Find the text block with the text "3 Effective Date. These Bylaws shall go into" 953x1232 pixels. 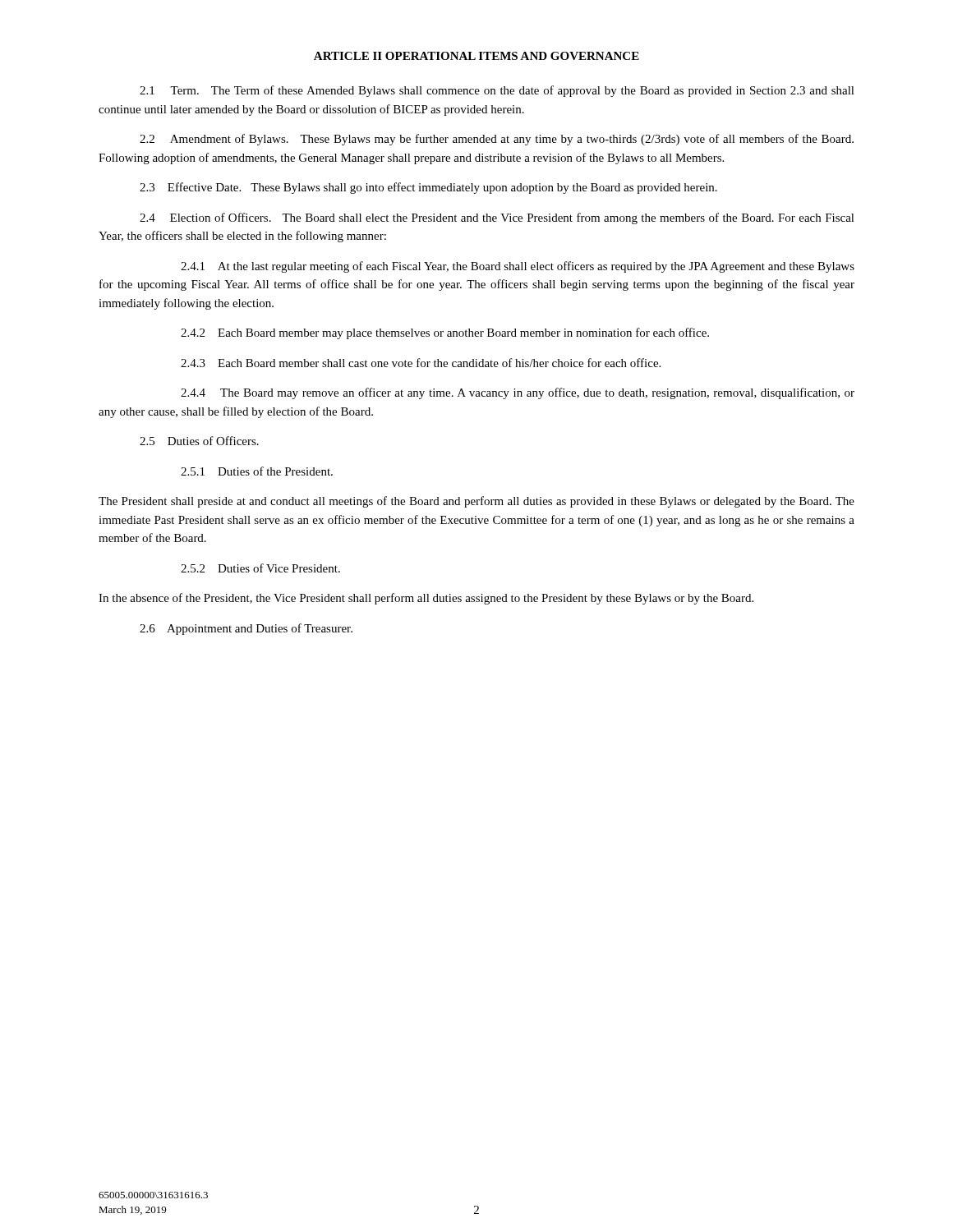476,188
